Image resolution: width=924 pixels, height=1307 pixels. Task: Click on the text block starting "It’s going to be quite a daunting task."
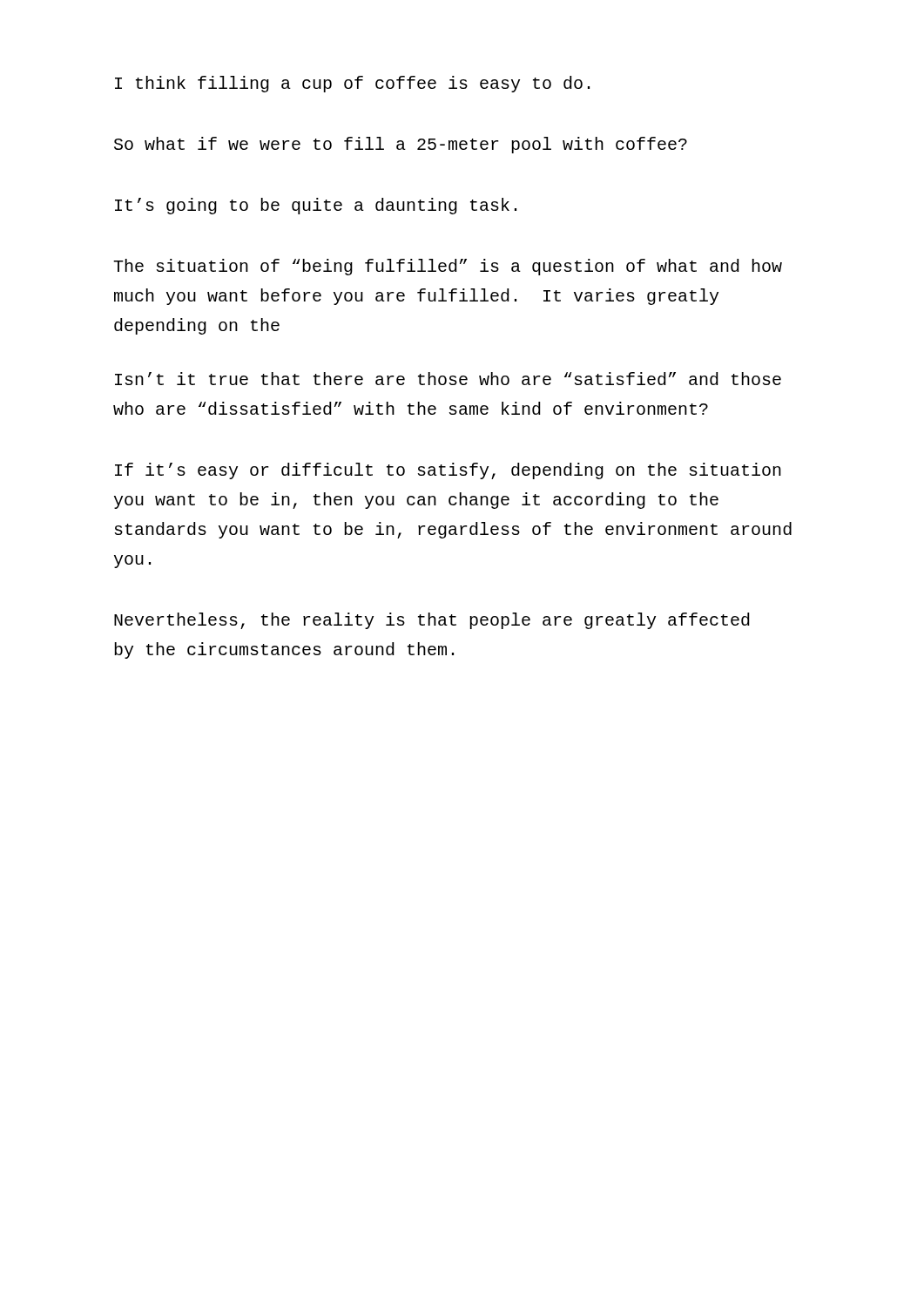click(317, 206)
